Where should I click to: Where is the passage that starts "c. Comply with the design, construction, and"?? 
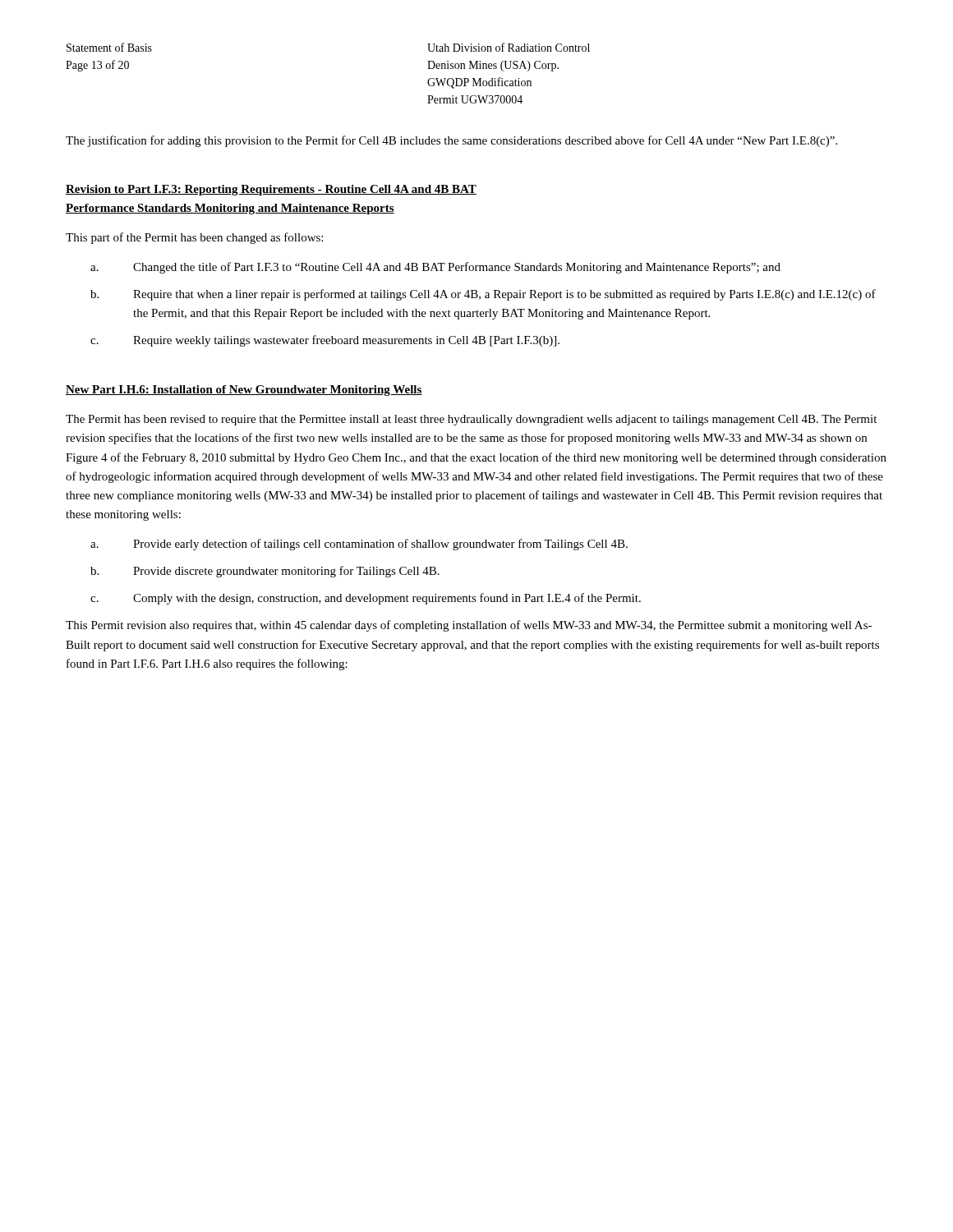476,598
